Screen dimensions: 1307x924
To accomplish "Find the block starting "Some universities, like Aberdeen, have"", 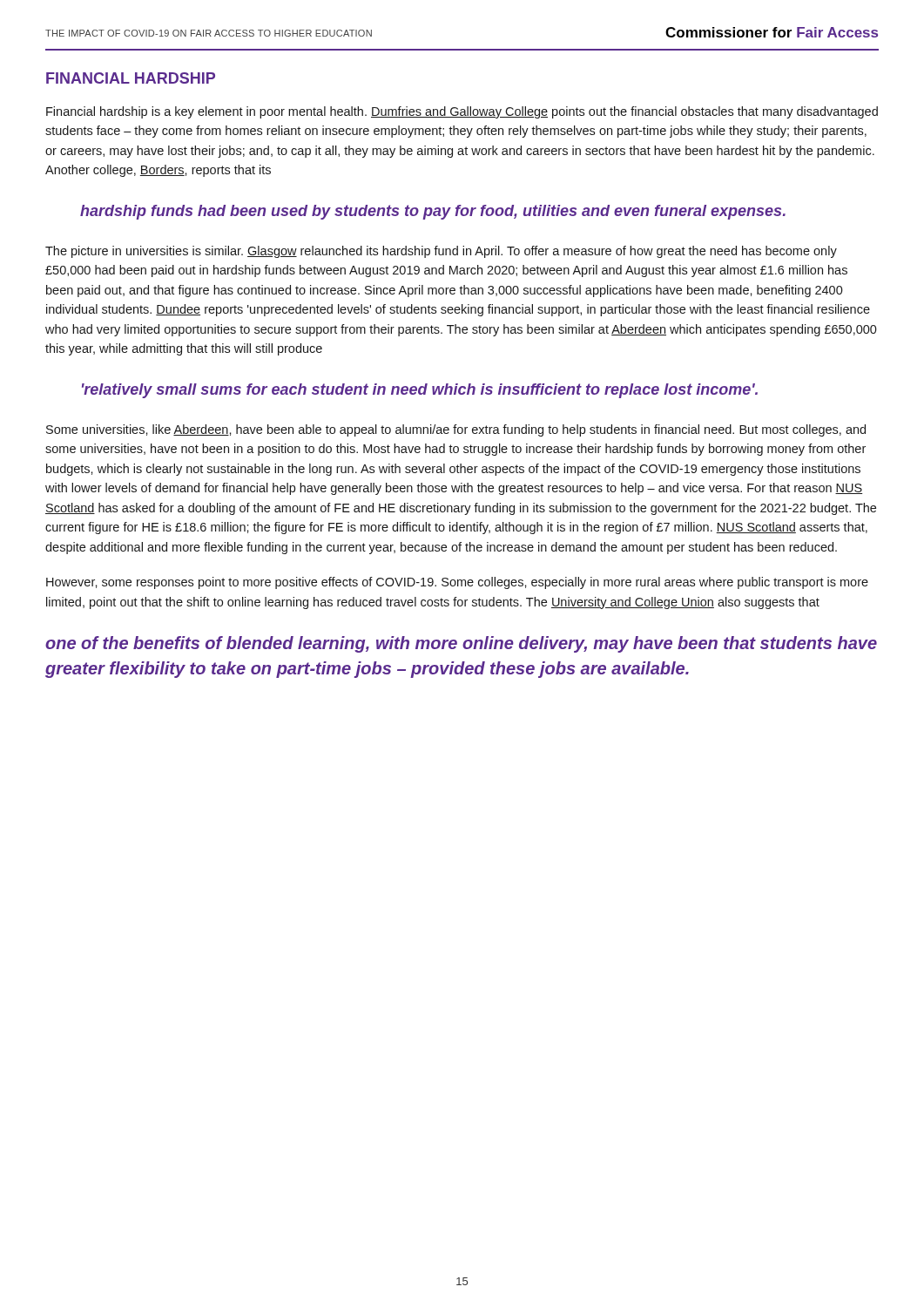I will [x=462, y=488].
